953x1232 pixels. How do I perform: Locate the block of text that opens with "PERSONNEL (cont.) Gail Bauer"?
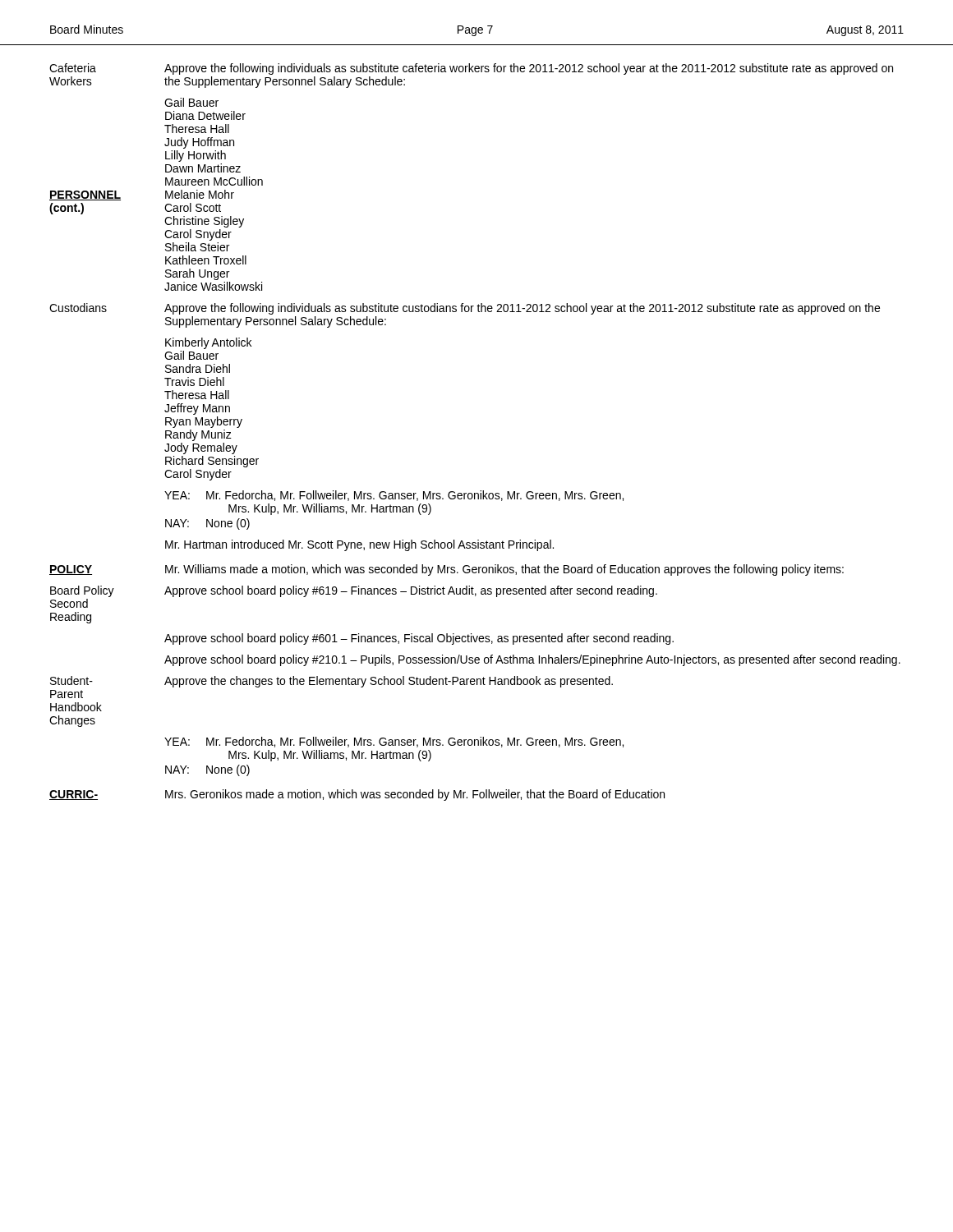coord(191,102)
